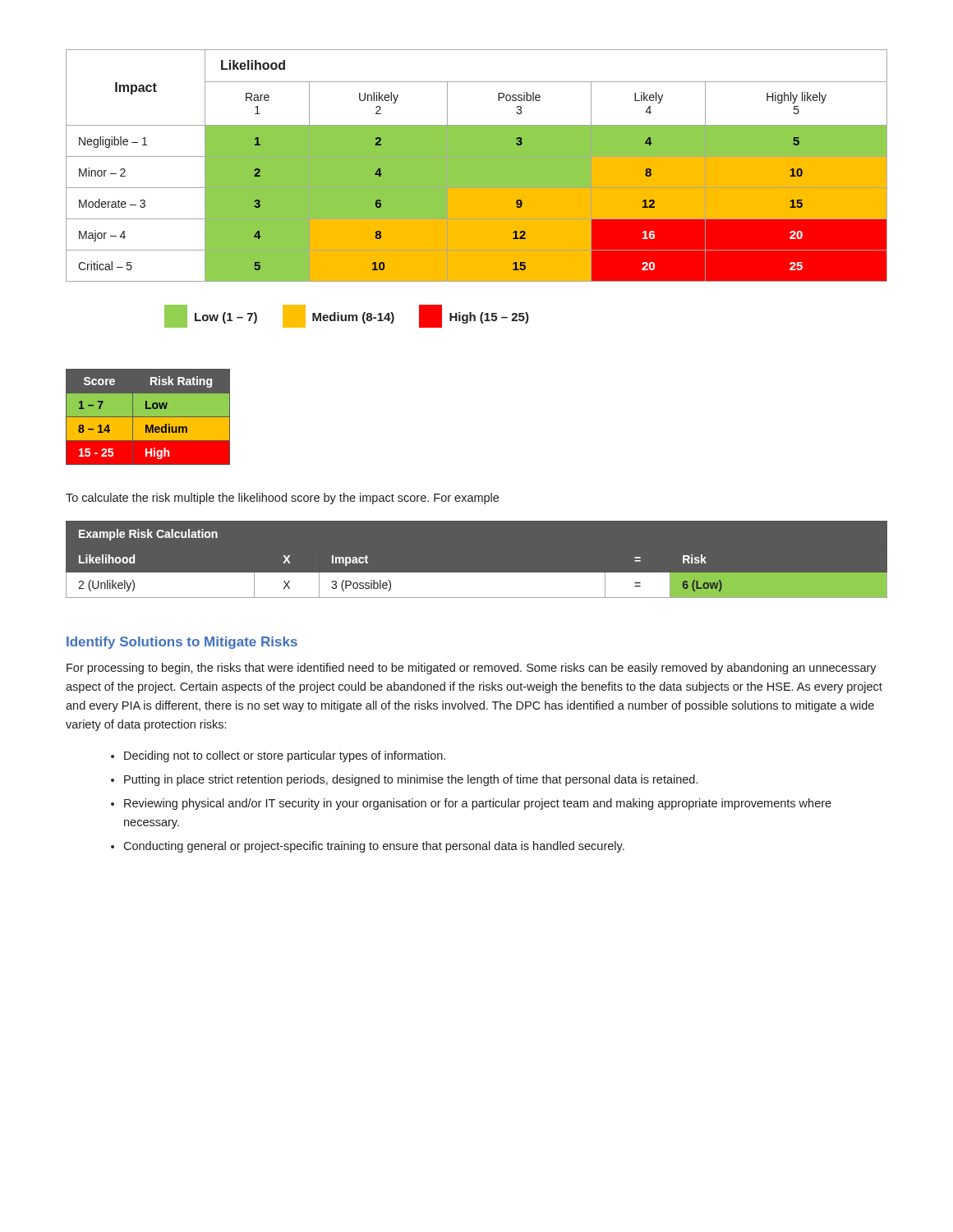This screenshot has width=953, height=1232.
Task: Select the table that reads "Minor – 2"
Action: coord(476,166)
